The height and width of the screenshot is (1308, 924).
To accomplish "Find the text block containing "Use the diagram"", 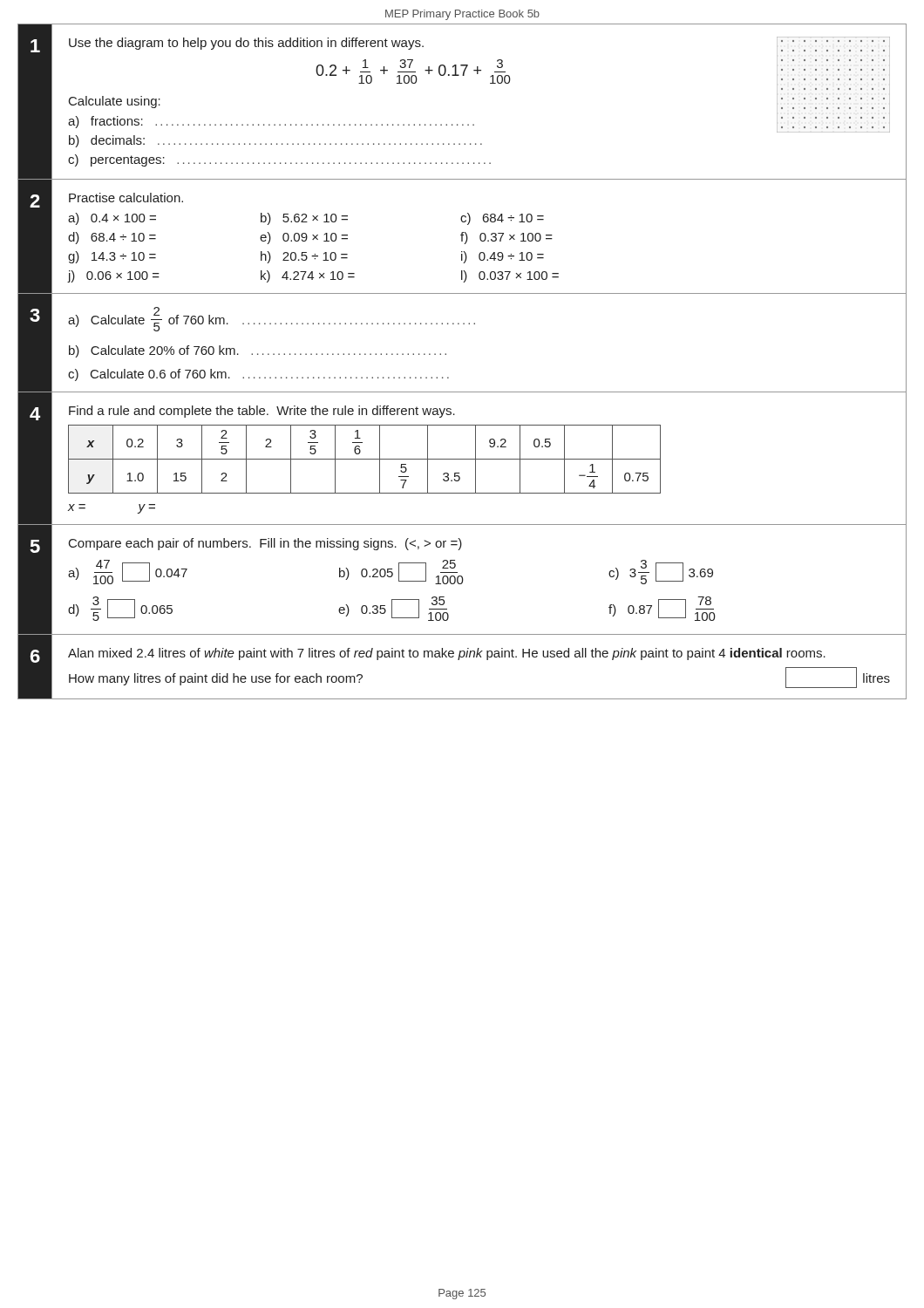I will click(246, 42).
